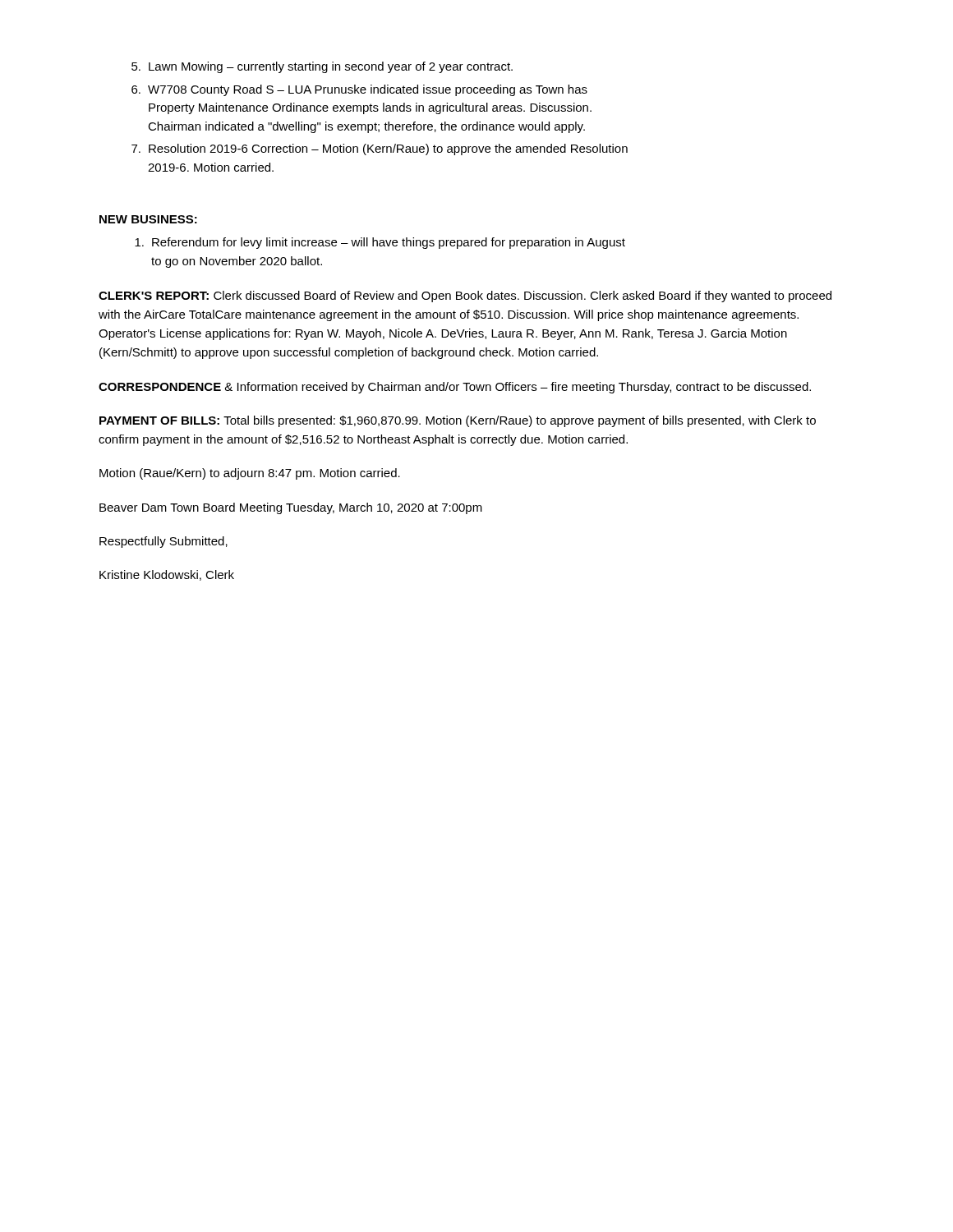This screenshot has height=1232, width=953.
Task: Locate the block starting "Beaver Dam Town"
Action: (290, 507)
